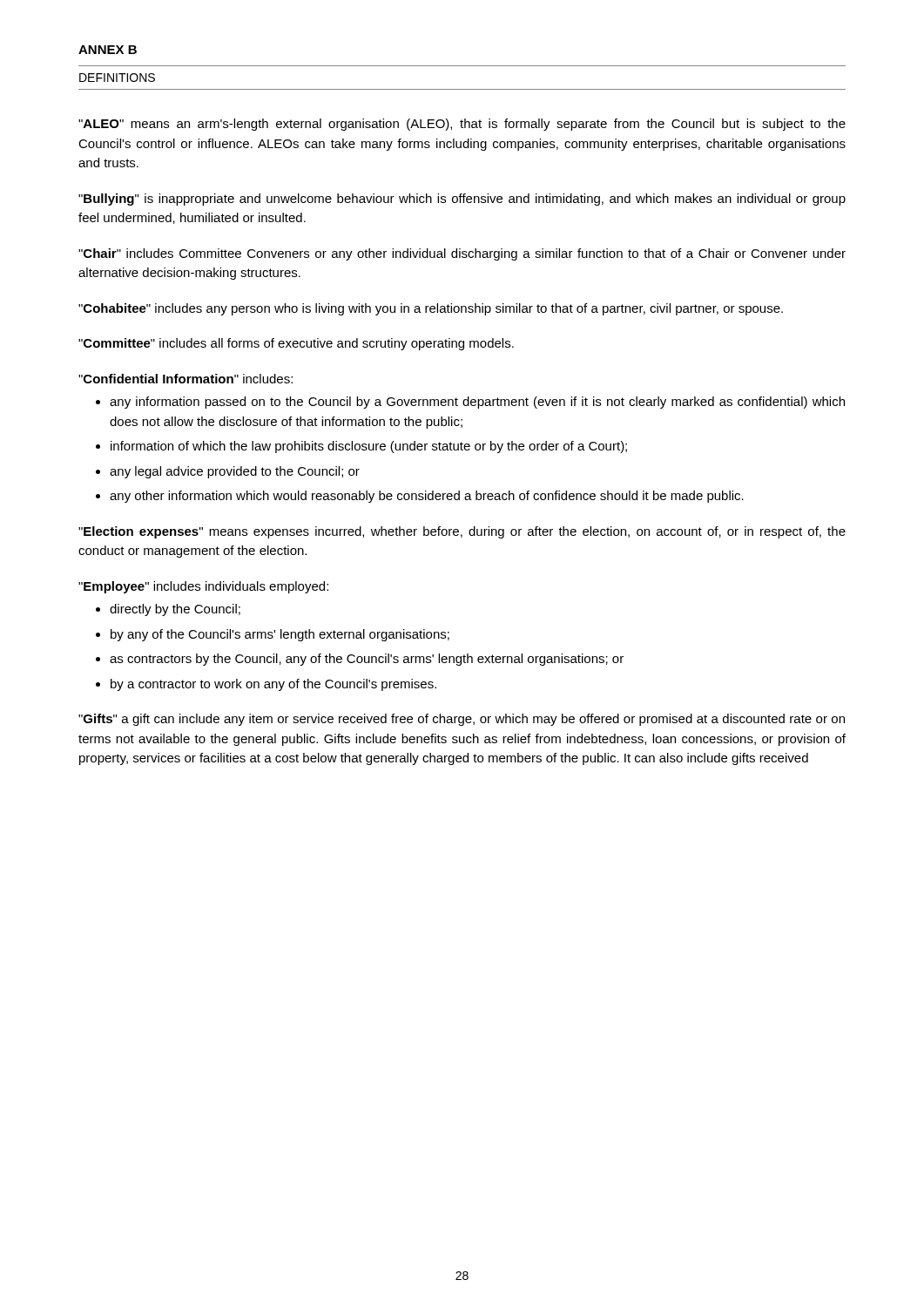Click where it says ""Confidential Information" includes:"

(x=186, y=378)
